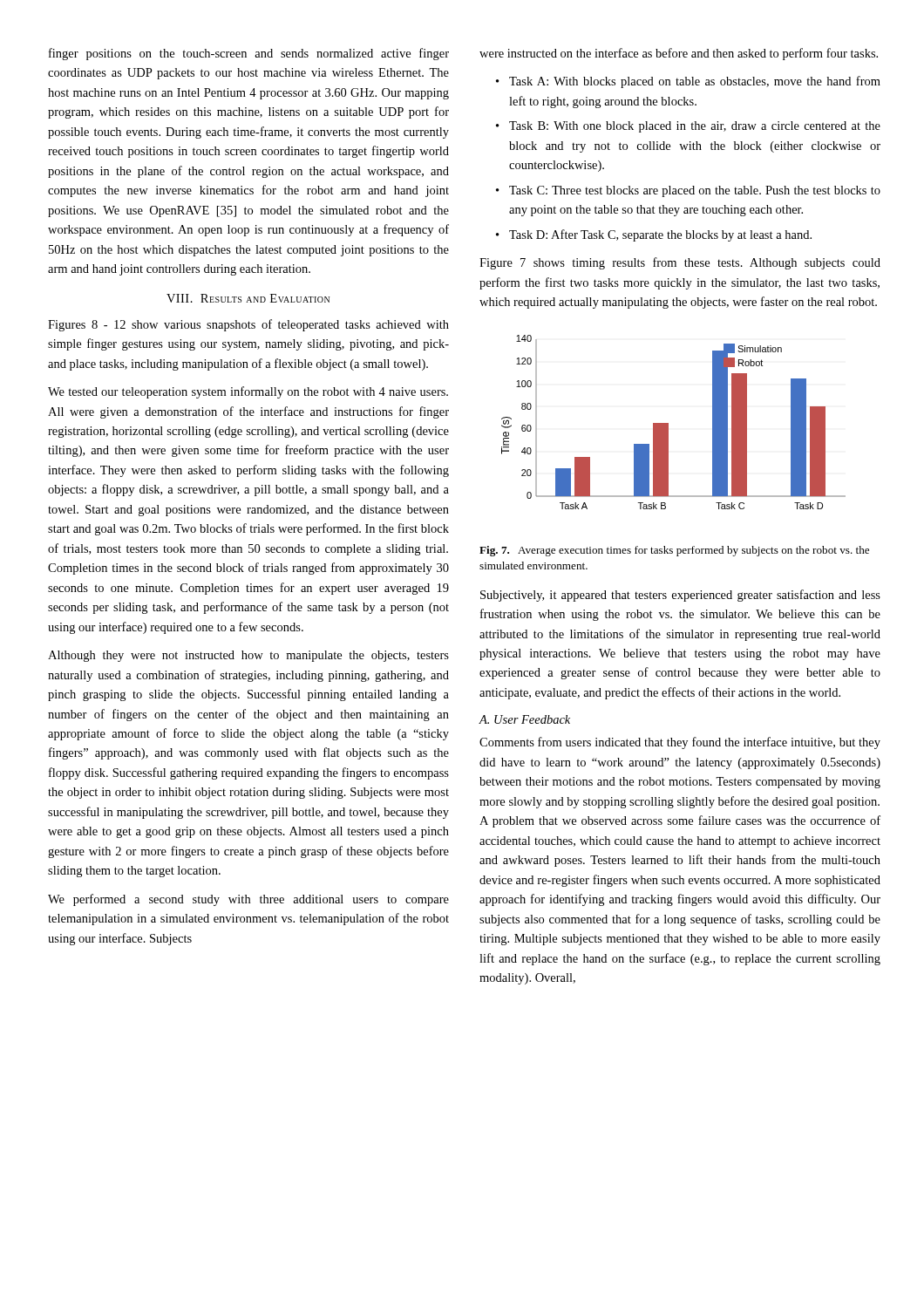Find the block starting "Task D: After"
Viewport: 924px width, 1308px height.
tap(661, 234)
